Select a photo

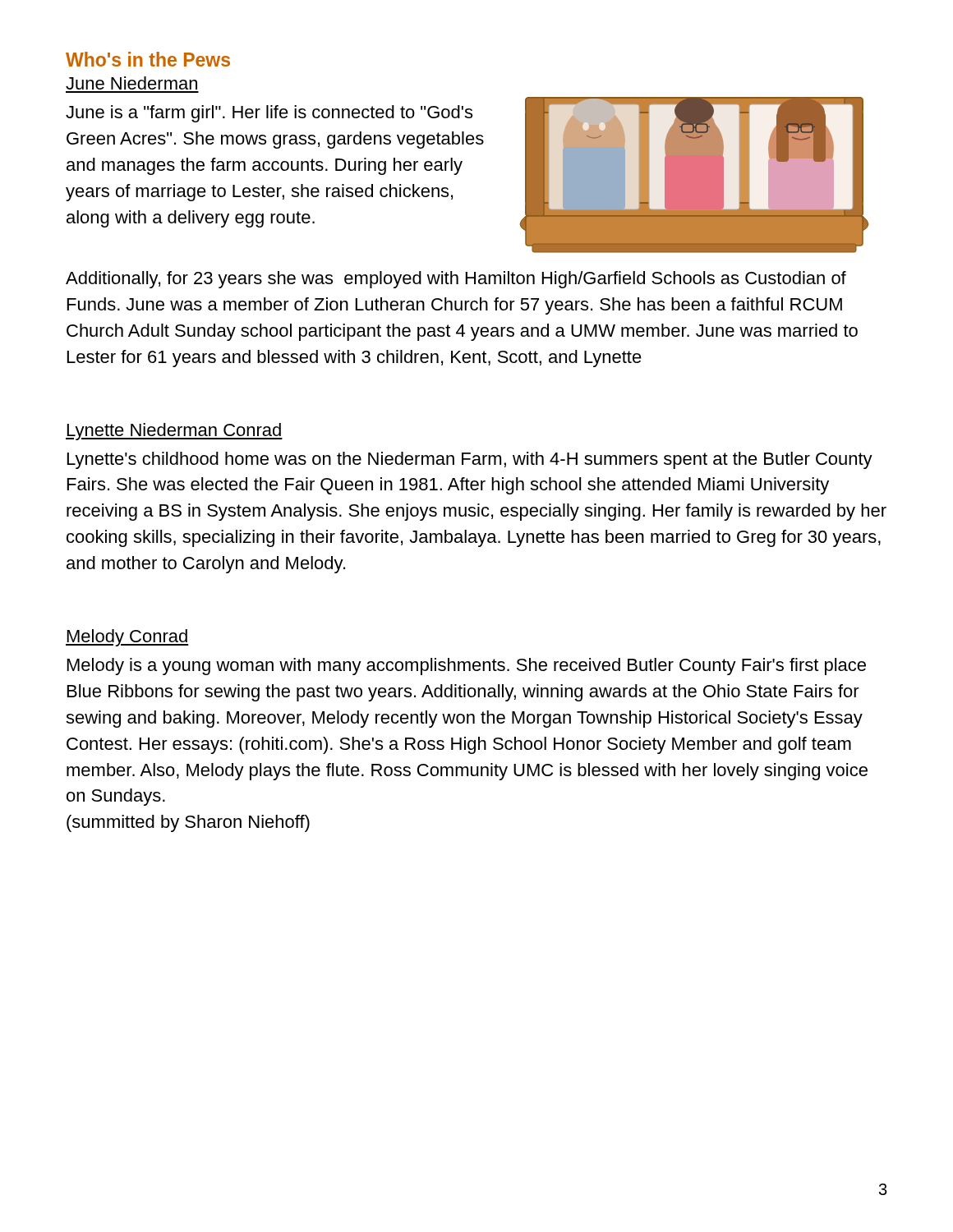[698, 163]
